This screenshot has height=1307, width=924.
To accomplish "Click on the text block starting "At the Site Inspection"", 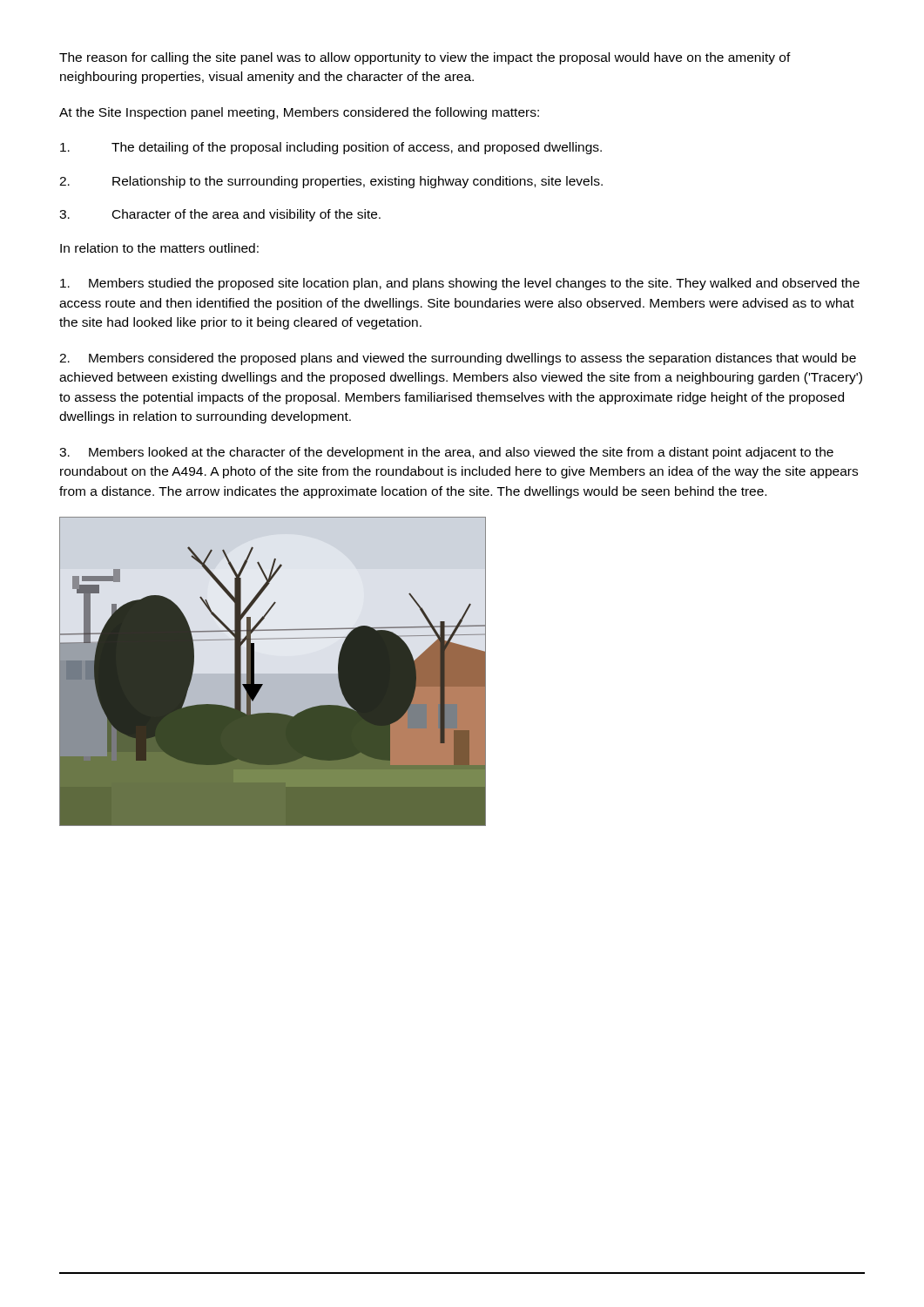I will pos(300,112).
